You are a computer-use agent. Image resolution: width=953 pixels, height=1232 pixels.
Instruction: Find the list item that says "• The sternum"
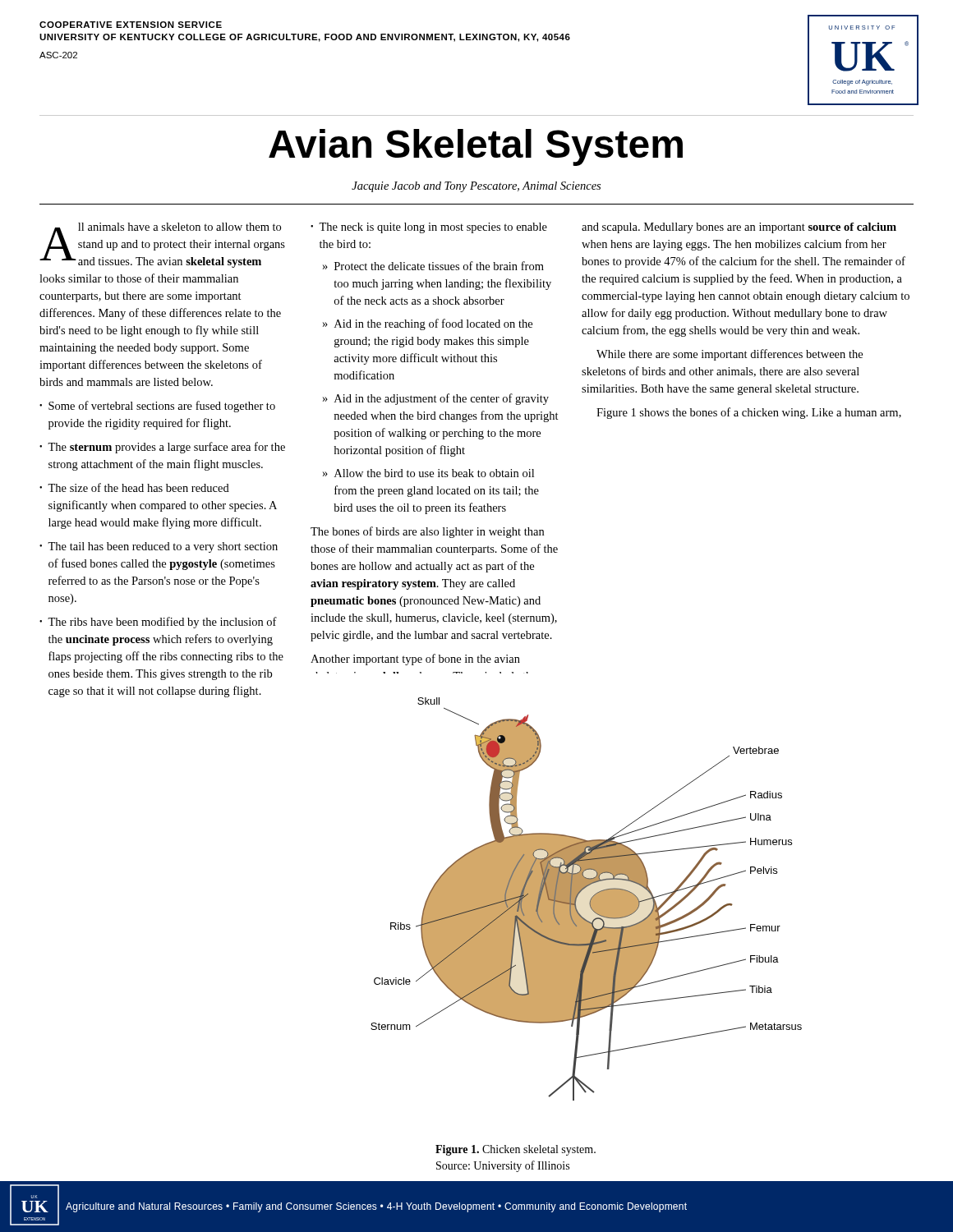[163, 456]
